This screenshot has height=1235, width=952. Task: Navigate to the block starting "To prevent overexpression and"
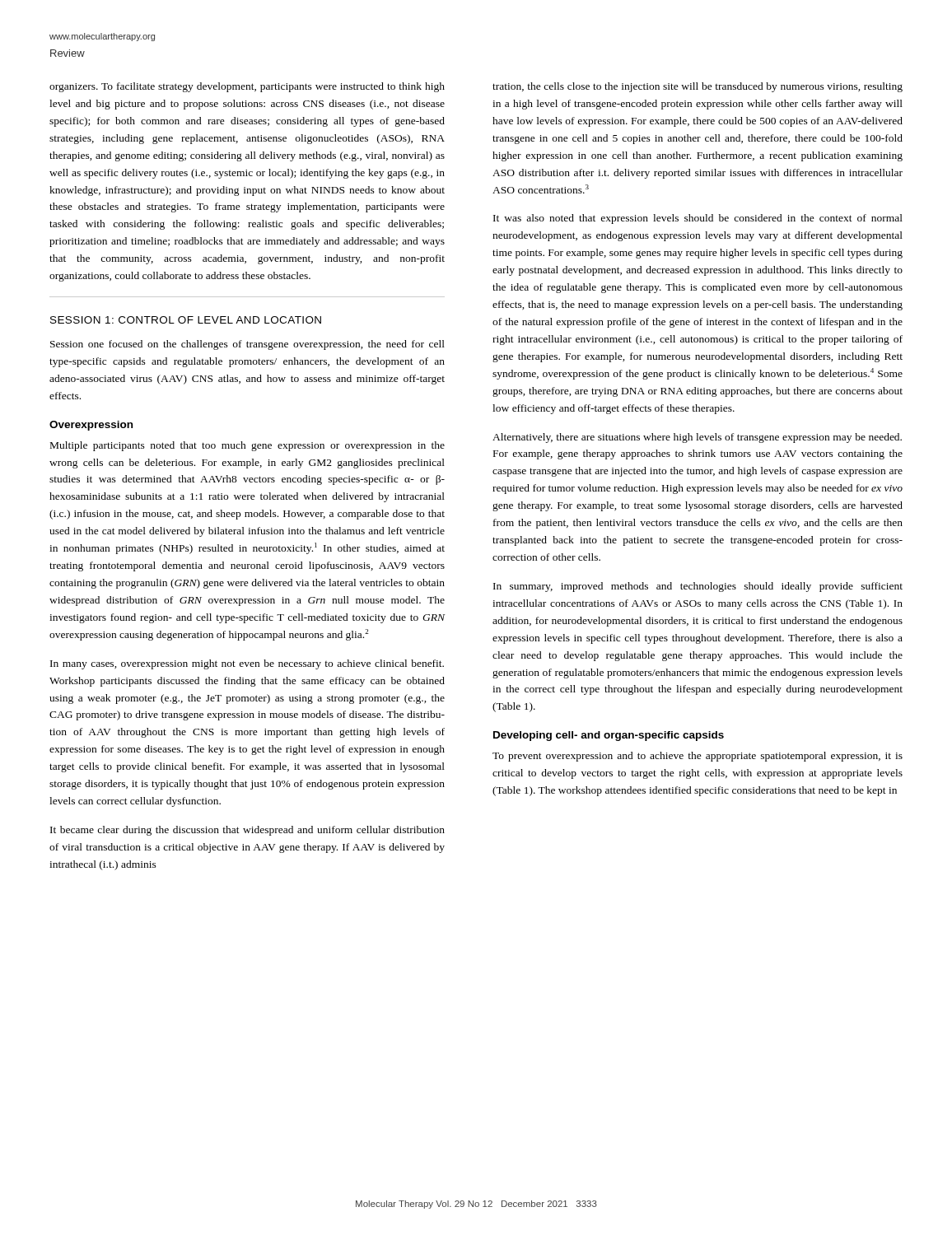(698, 773)
